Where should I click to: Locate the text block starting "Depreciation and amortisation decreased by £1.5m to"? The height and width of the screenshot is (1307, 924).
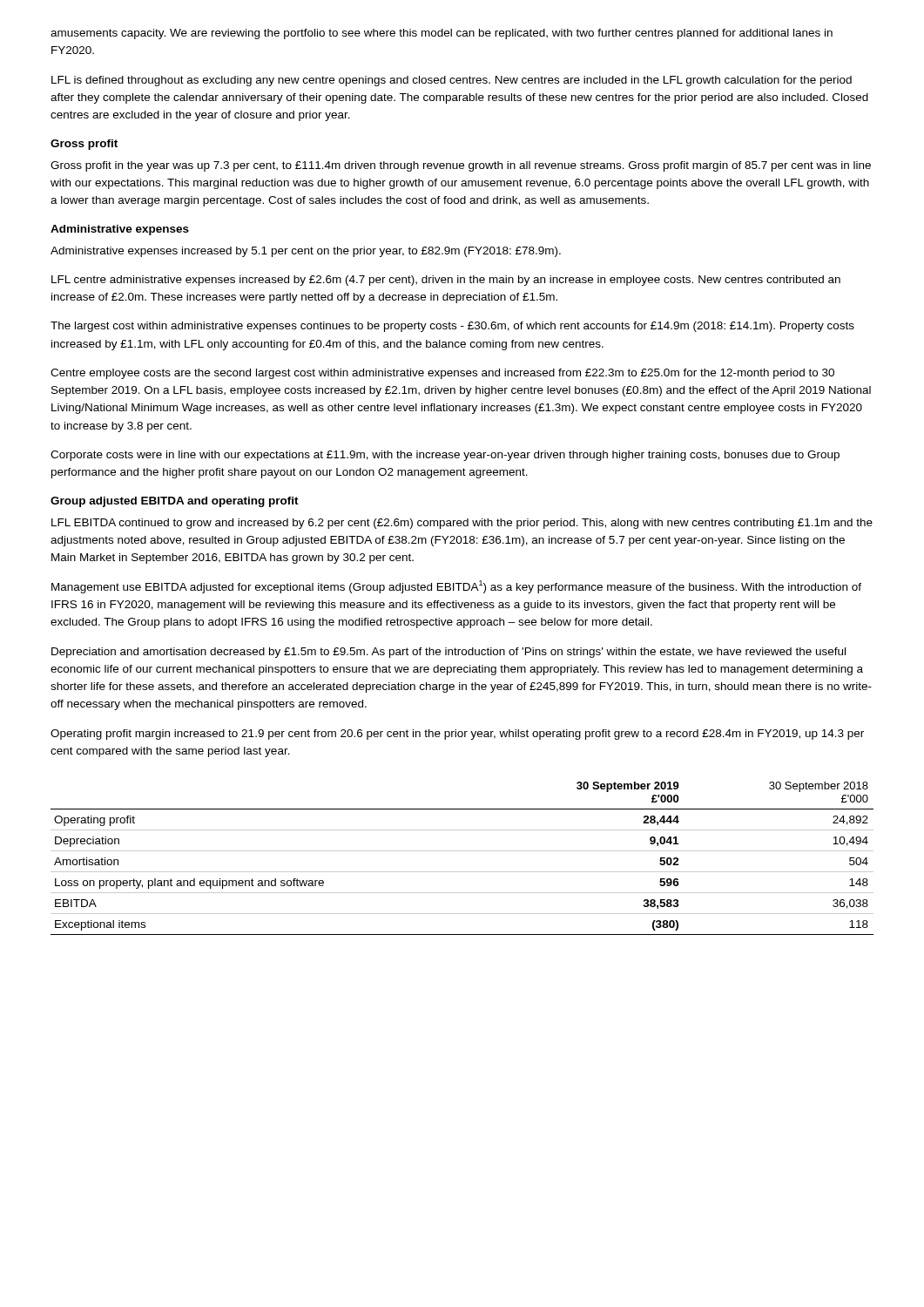pyautogui.click(x=461, y=677)
